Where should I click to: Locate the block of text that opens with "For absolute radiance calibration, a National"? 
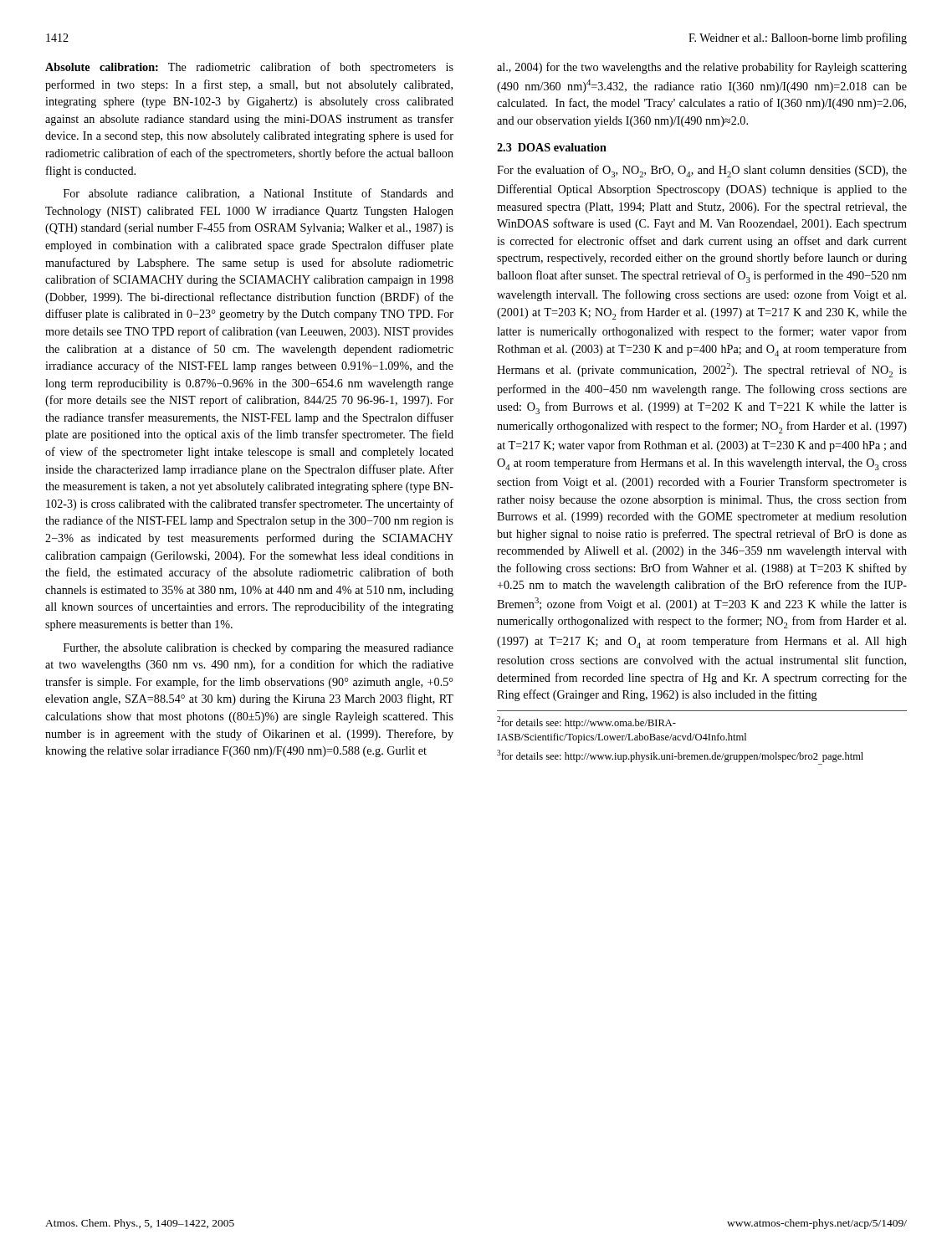(249, 409)
